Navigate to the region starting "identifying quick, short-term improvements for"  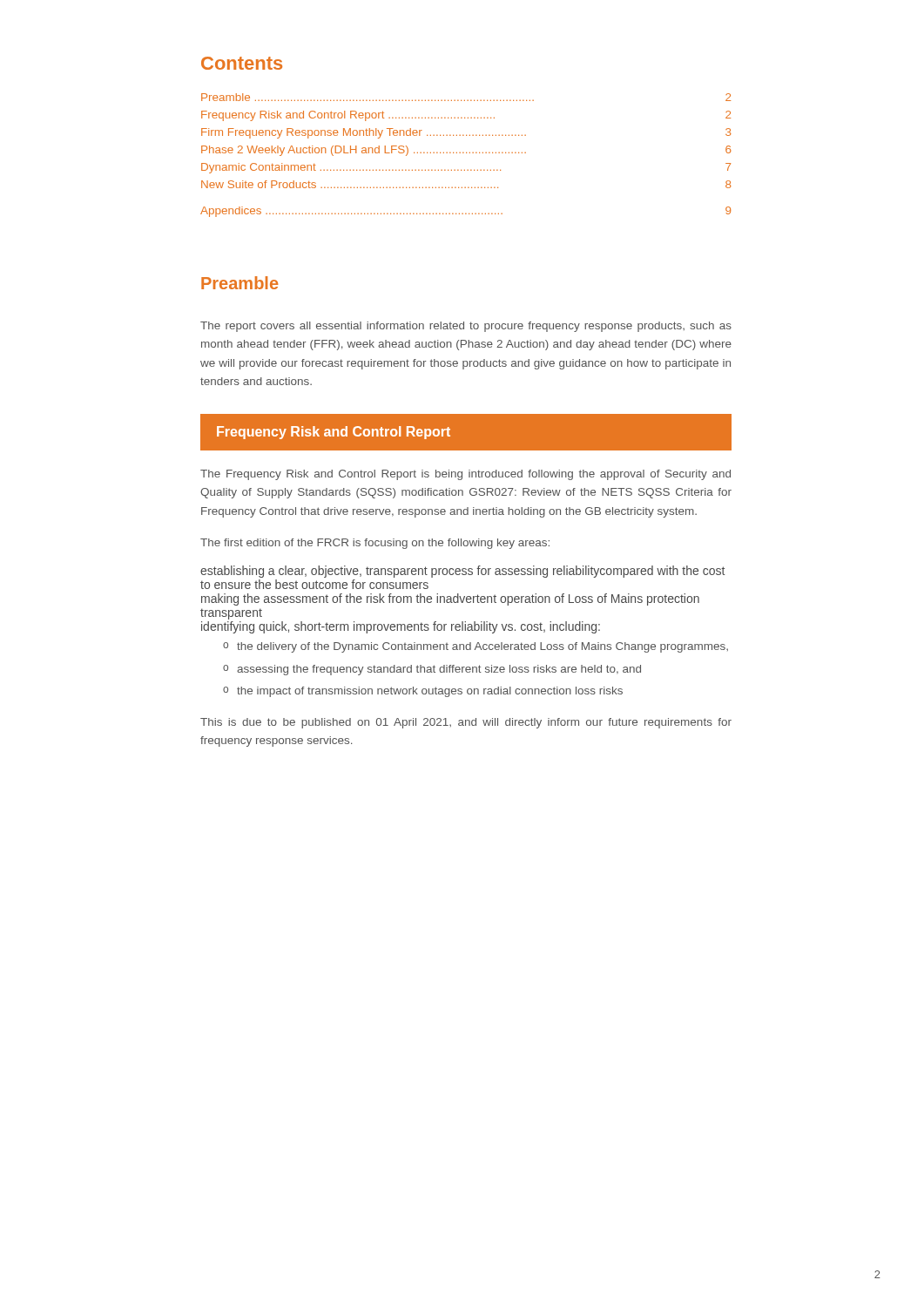(466, 660)
